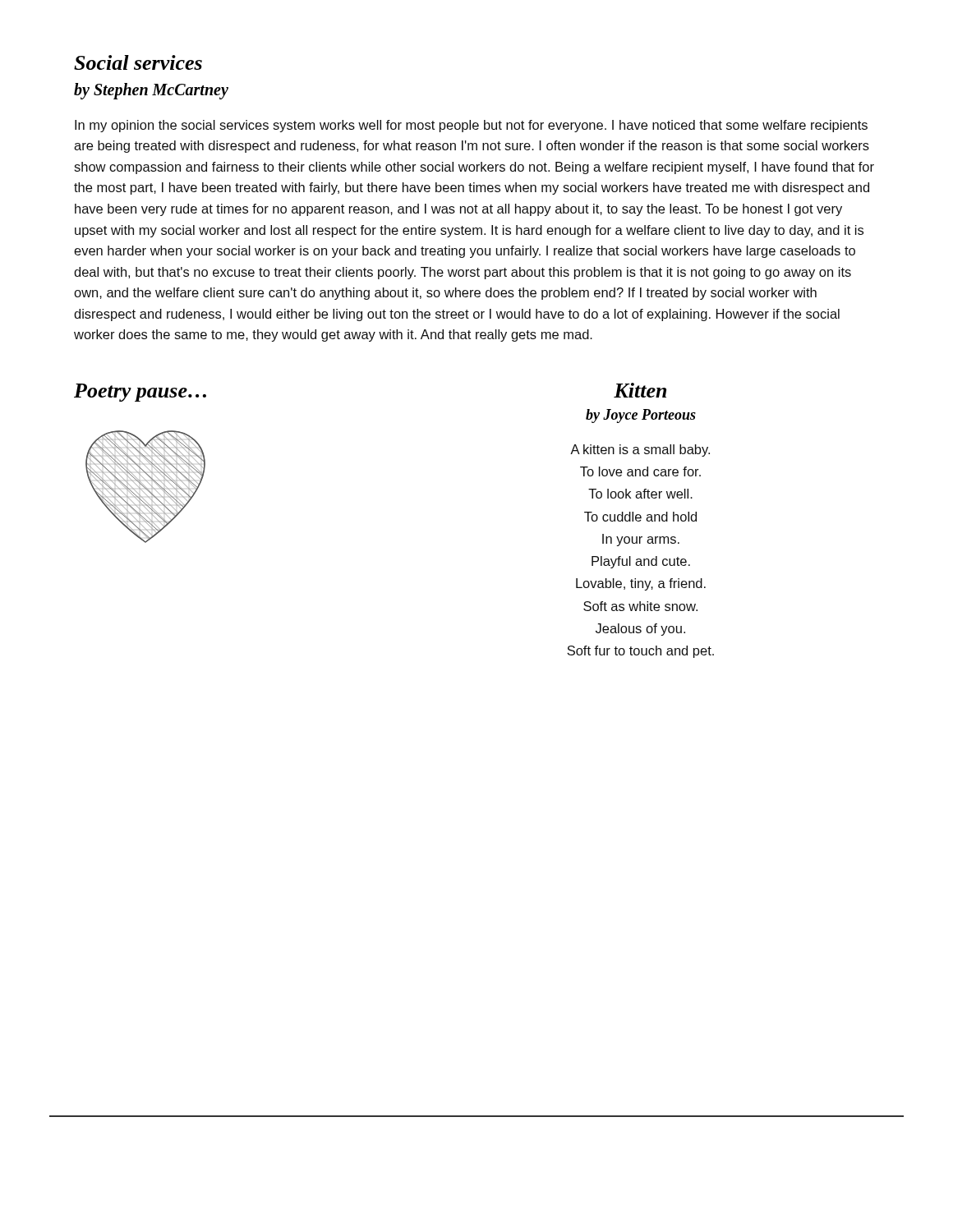
Task: Locate the element starting "In my opinion"
Action: coord(474,230)
